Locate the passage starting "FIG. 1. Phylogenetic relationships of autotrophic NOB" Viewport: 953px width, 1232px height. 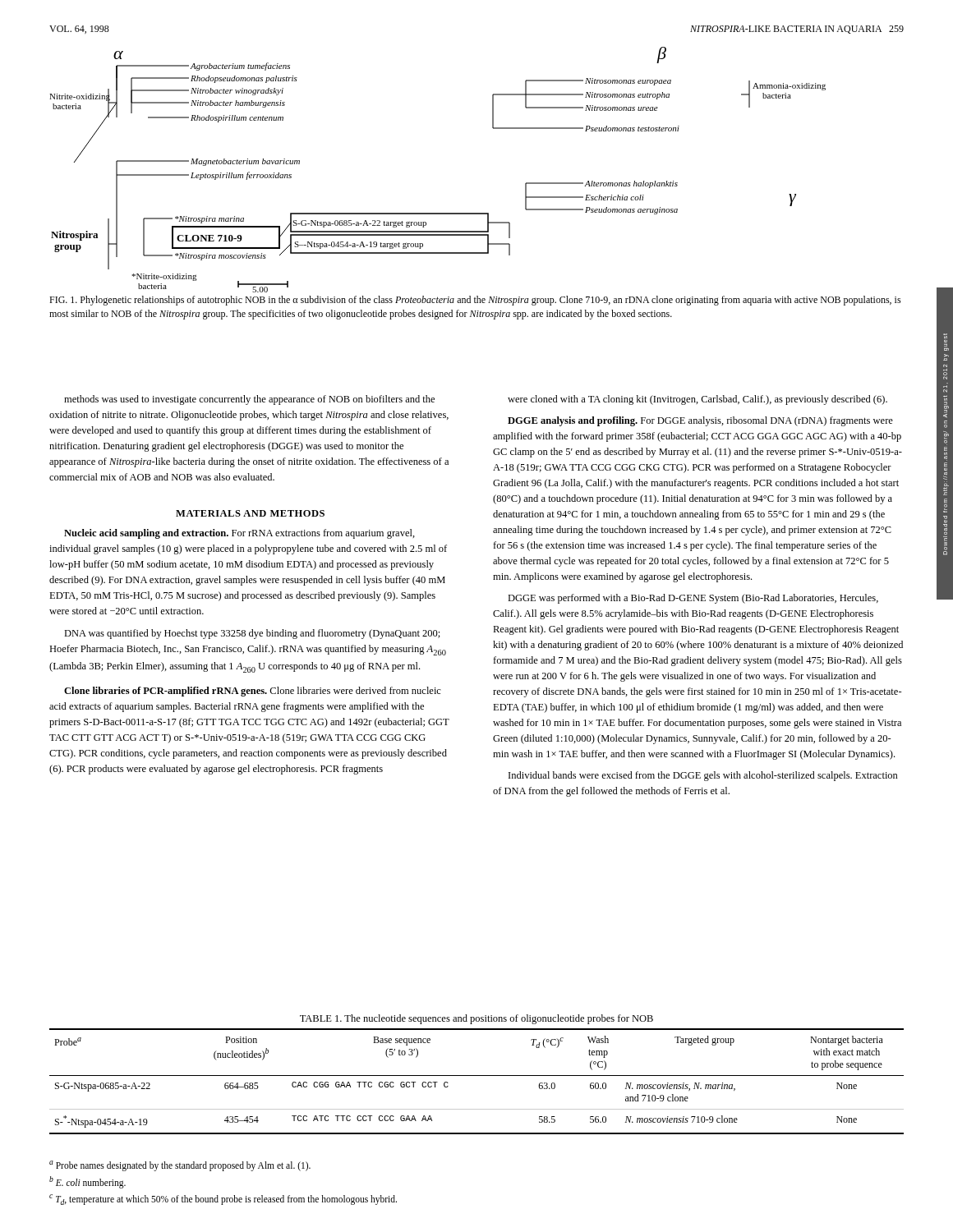point(475,307)
